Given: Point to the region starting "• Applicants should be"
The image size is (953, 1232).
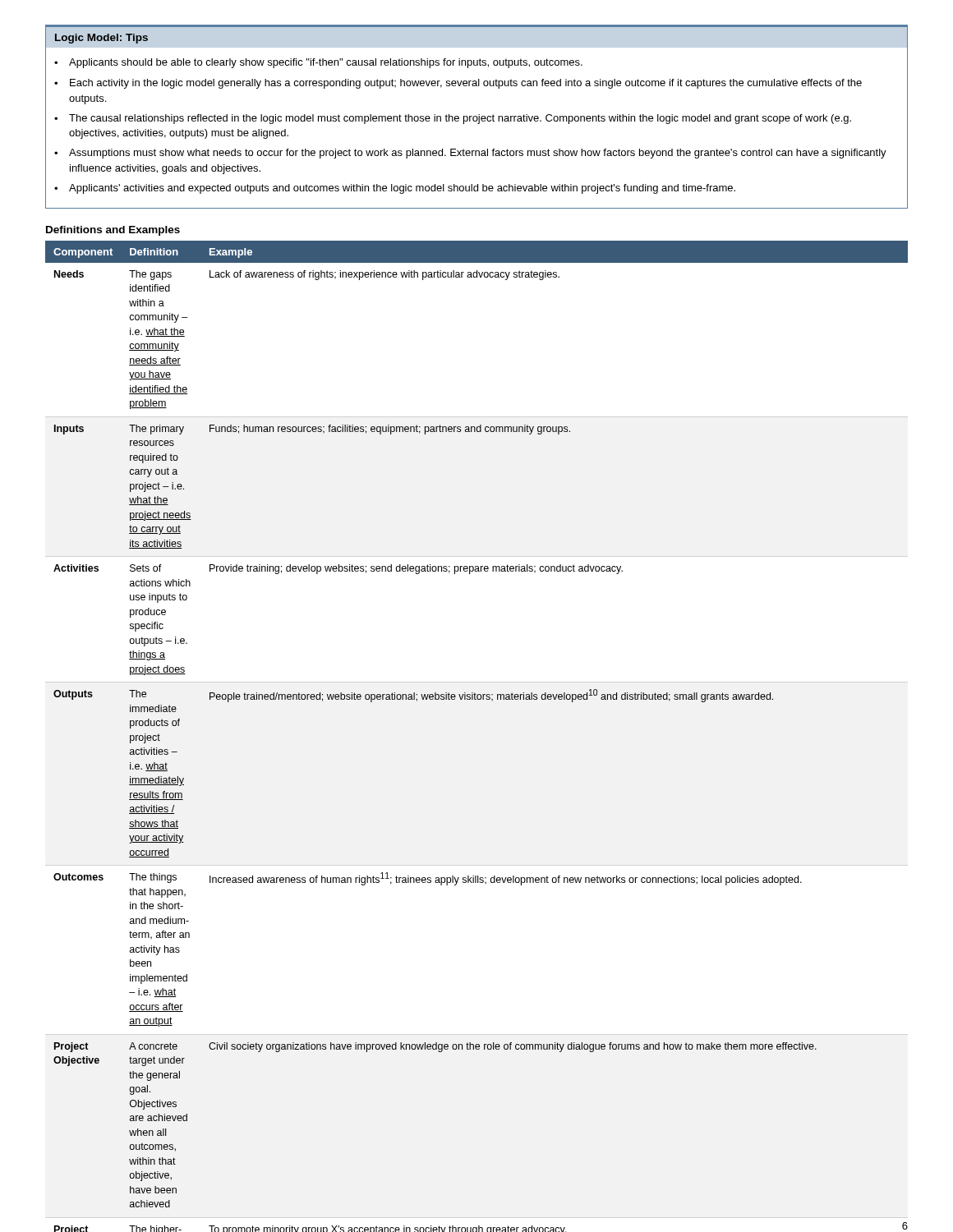Looking at the screenshot, I should (x=476, y=63).
